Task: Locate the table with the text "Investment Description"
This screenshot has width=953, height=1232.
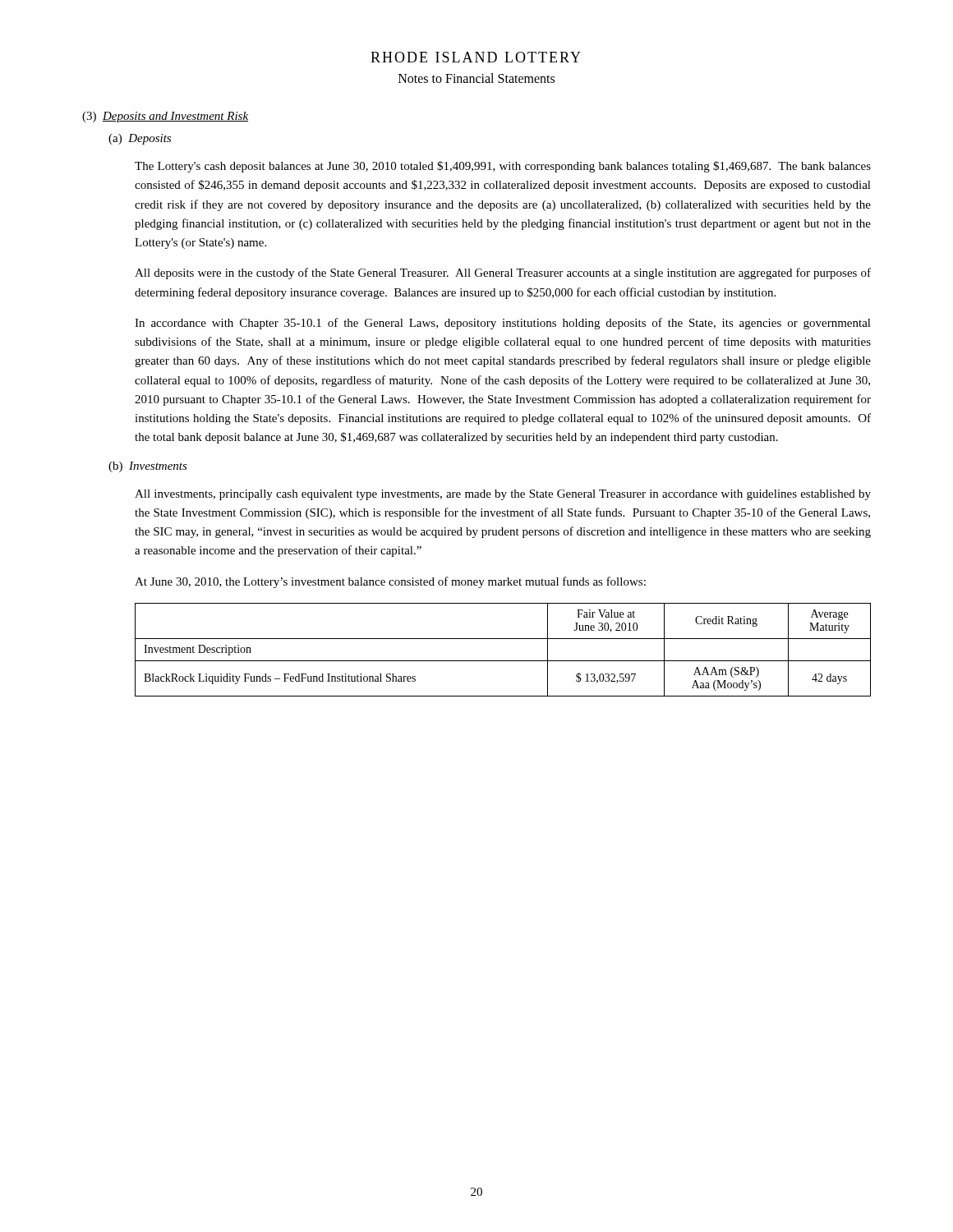Action: coord(503,650)
